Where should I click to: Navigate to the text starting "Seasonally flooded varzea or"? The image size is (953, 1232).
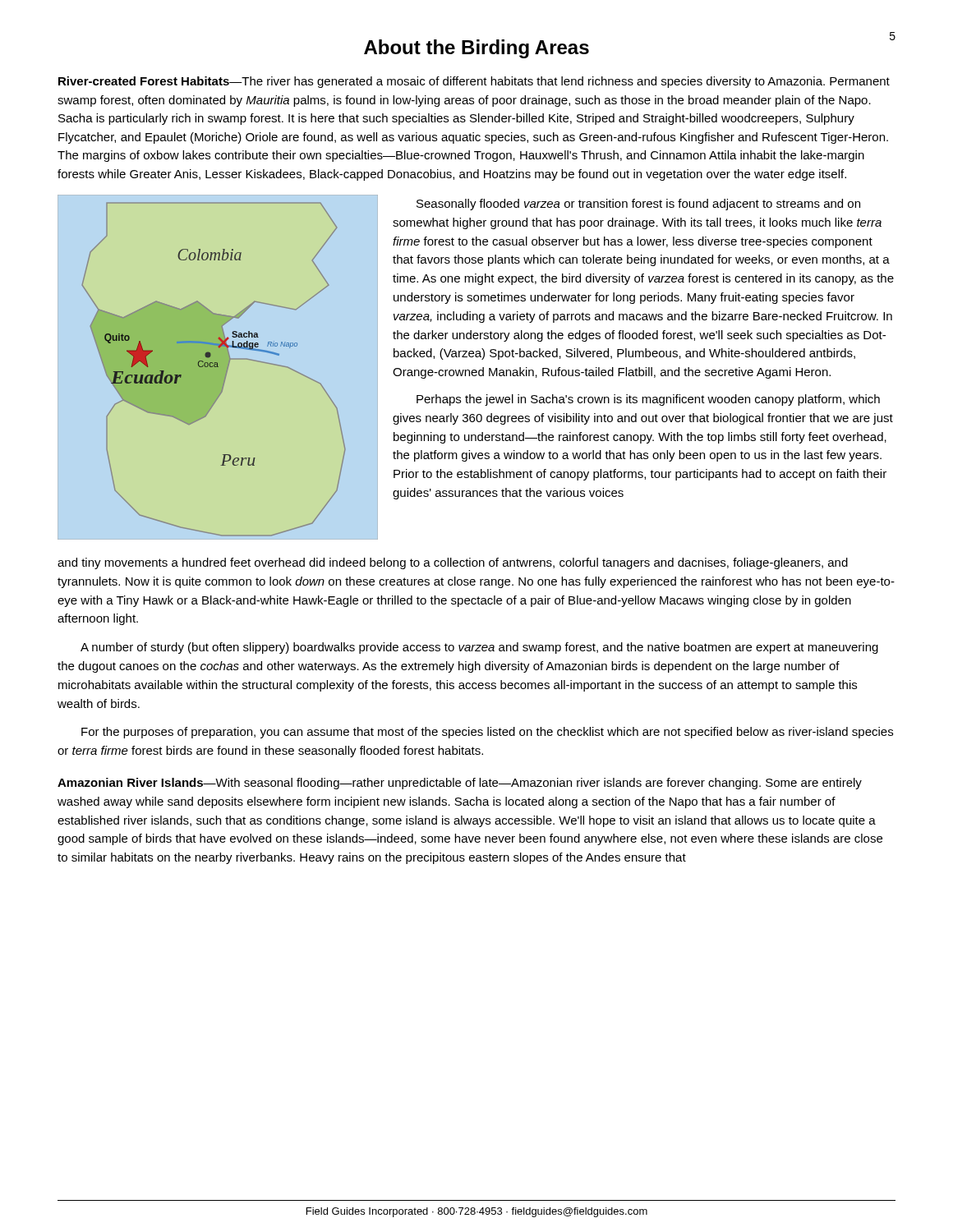[x=644, y=349]
